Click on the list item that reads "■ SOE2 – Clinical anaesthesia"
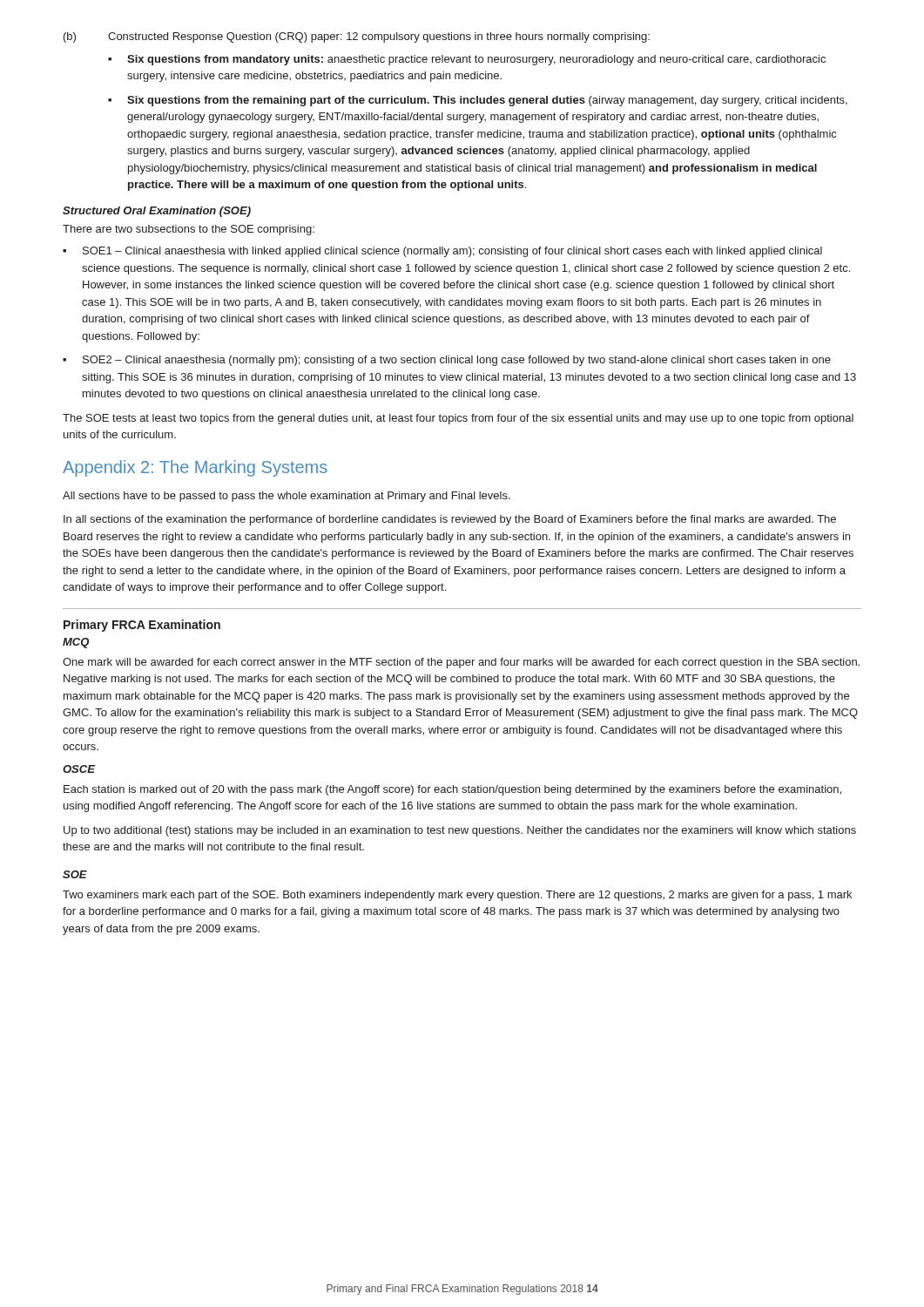924x1307 pixels. coord(462,377)
